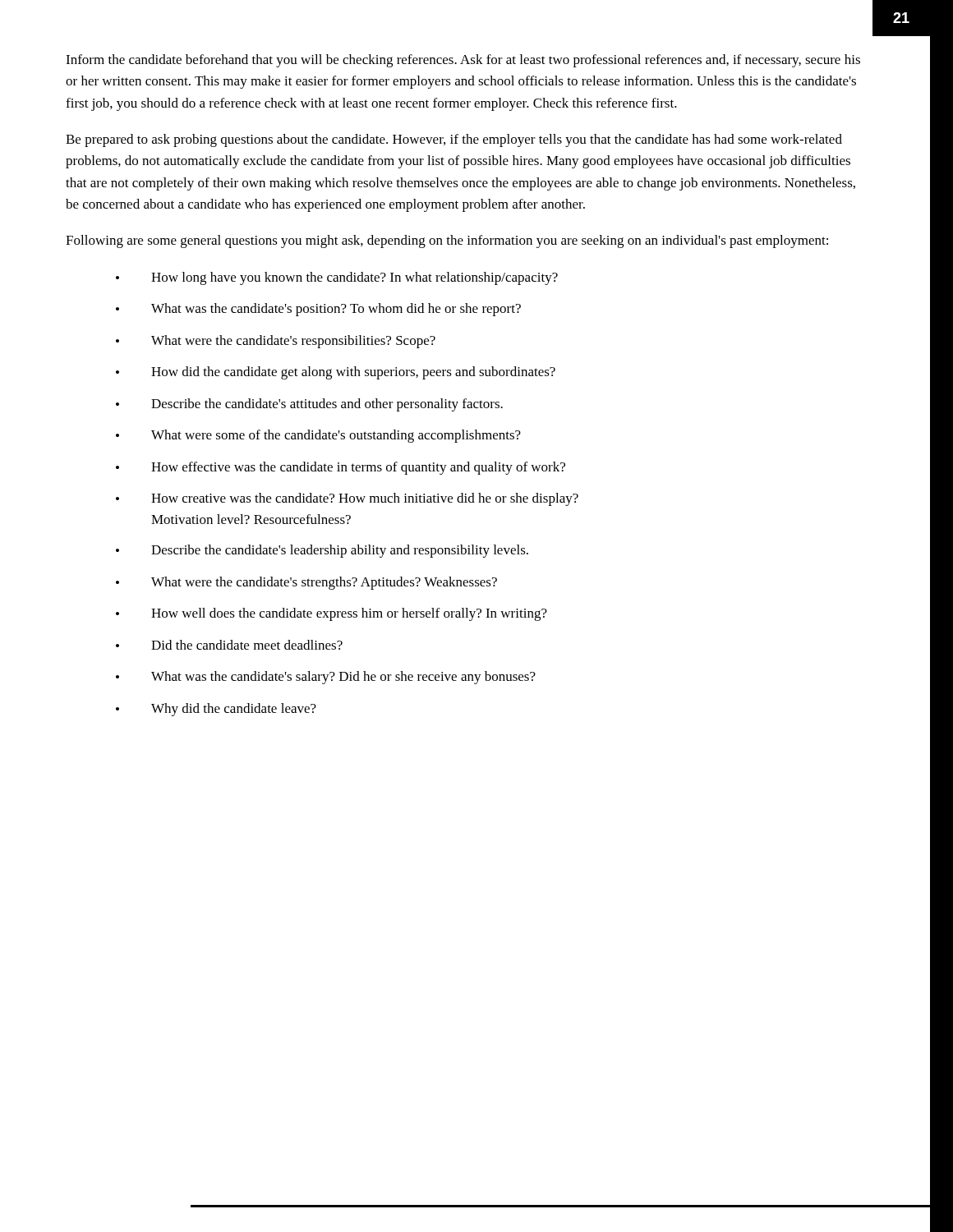Find the list item with the text "• Why did"
953x1232 pixels.
pos(216,710)
